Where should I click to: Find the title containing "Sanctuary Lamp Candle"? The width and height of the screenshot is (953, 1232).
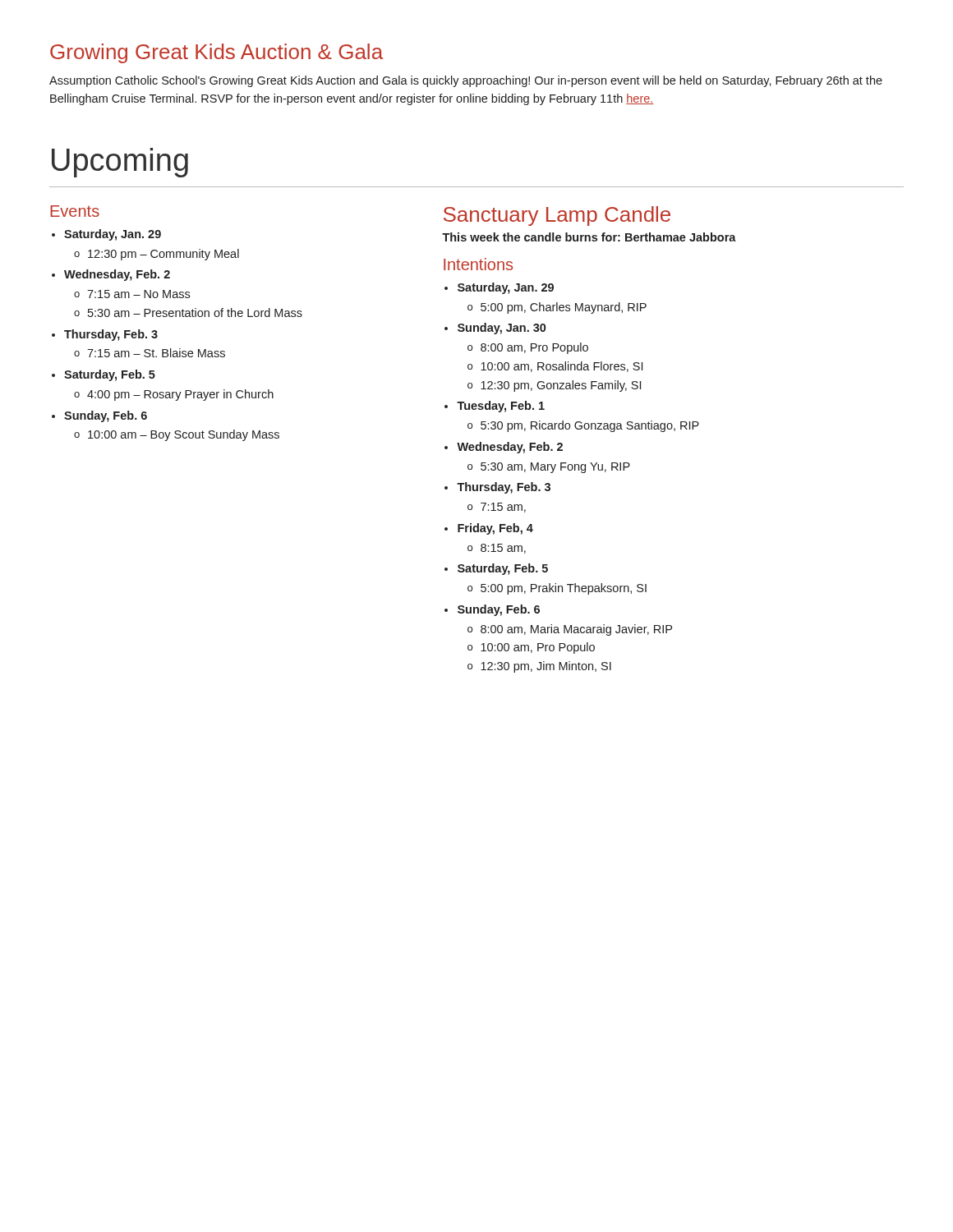pos(673,215)
